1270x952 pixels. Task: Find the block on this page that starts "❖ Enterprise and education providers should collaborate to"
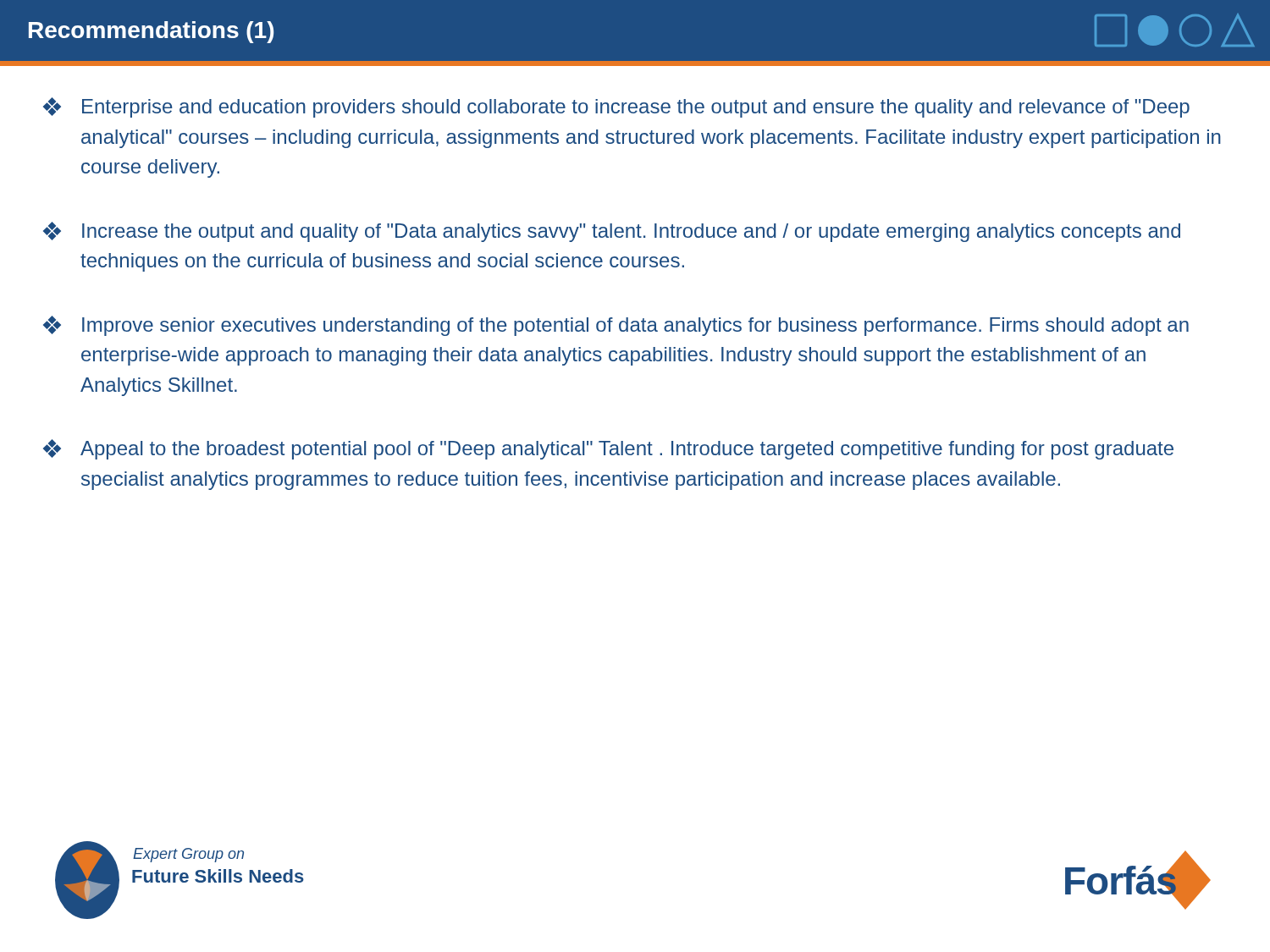[635, 136]
